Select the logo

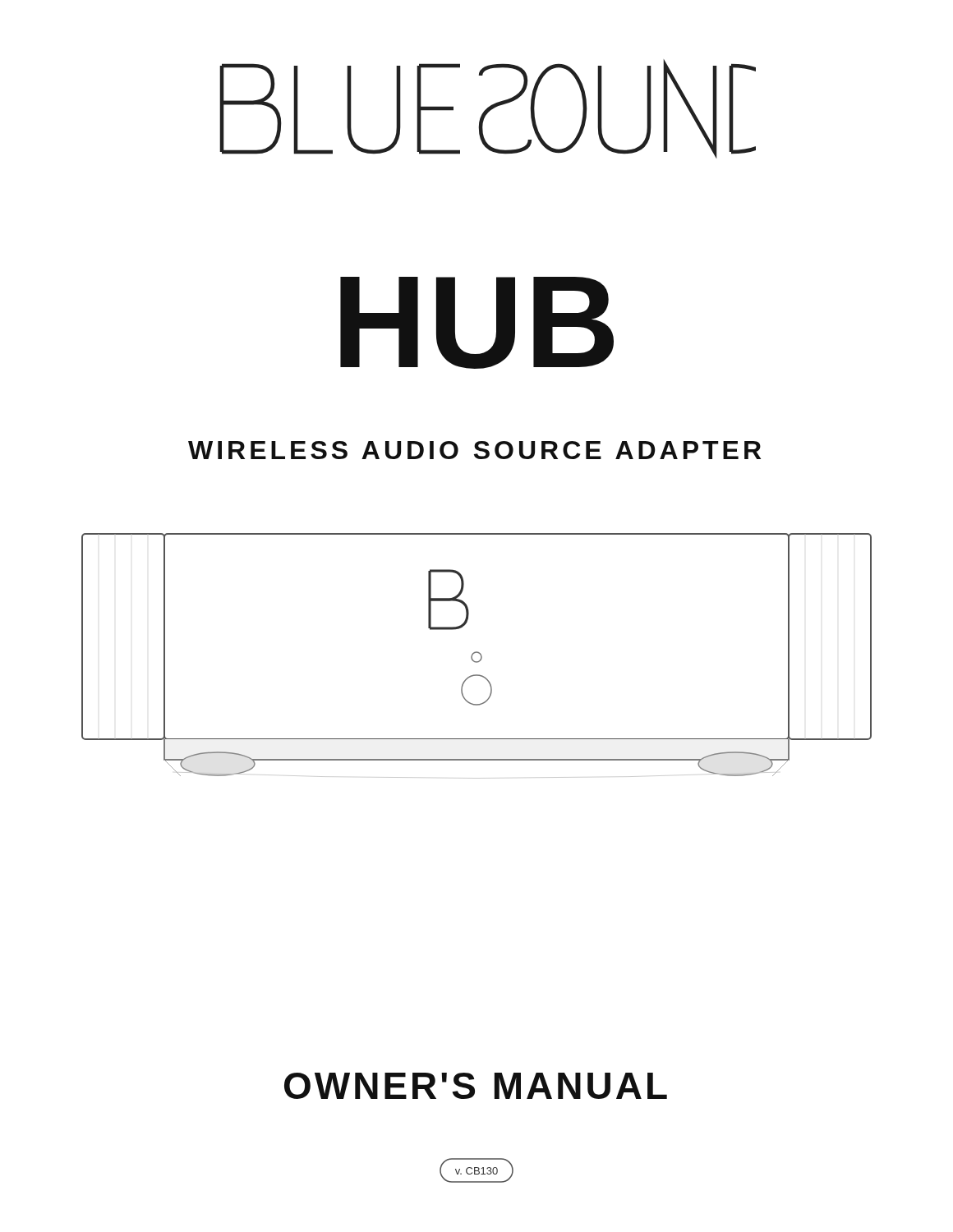coord(476,110)
